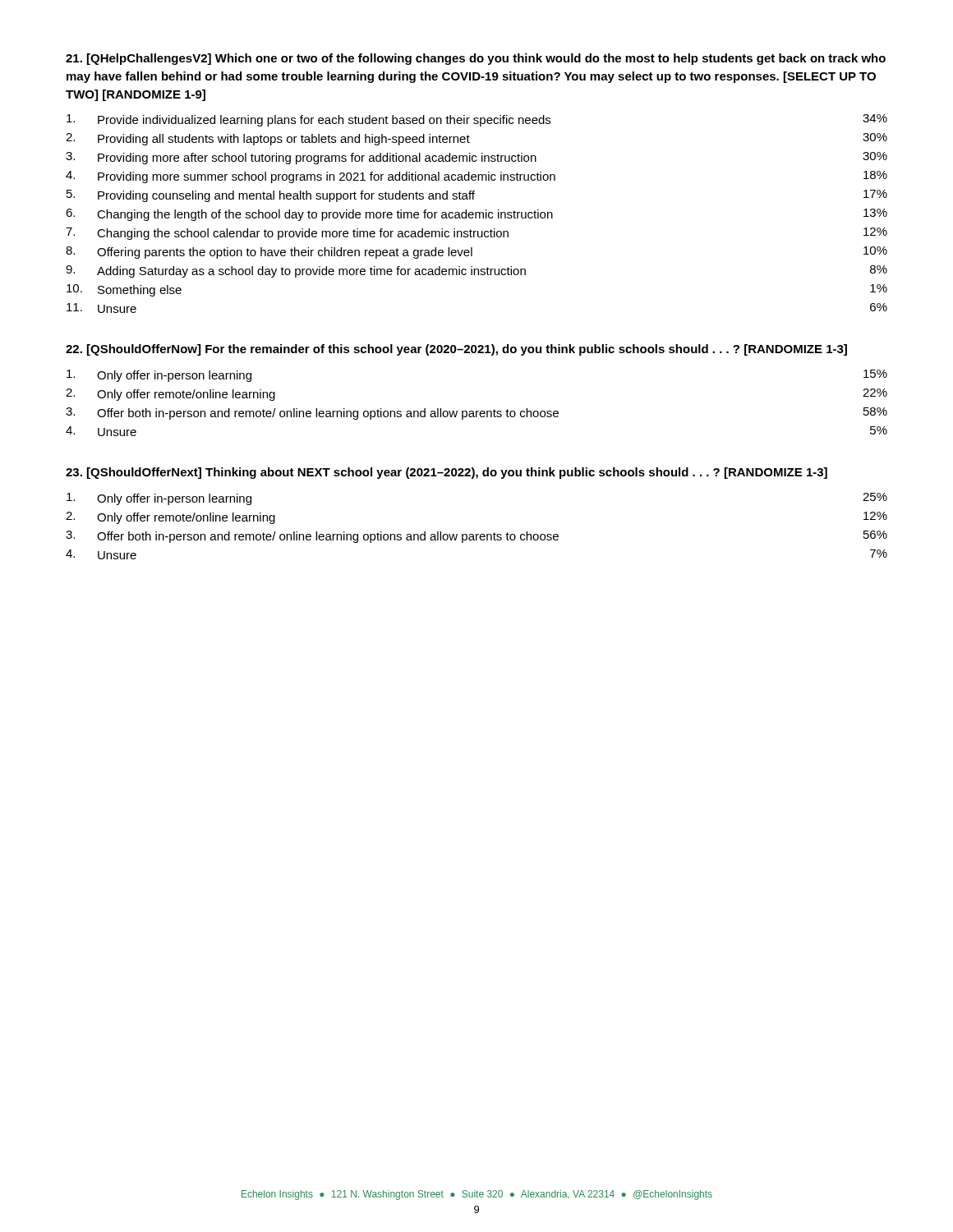
Task: Click on the element starting "9. Adding Saturday as"
Action: point(476,271)
